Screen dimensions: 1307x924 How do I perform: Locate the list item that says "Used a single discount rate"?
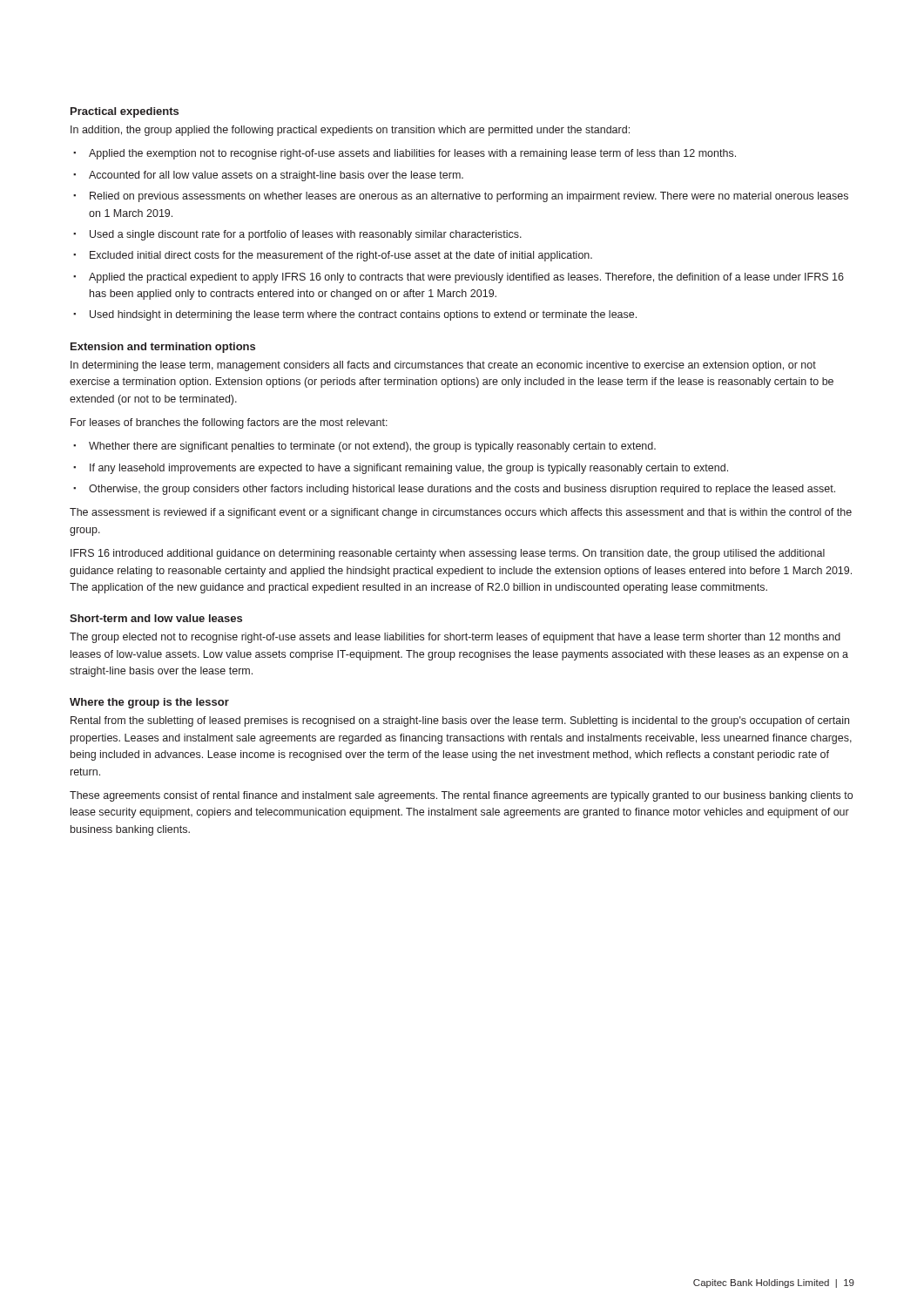click(305, 234)
